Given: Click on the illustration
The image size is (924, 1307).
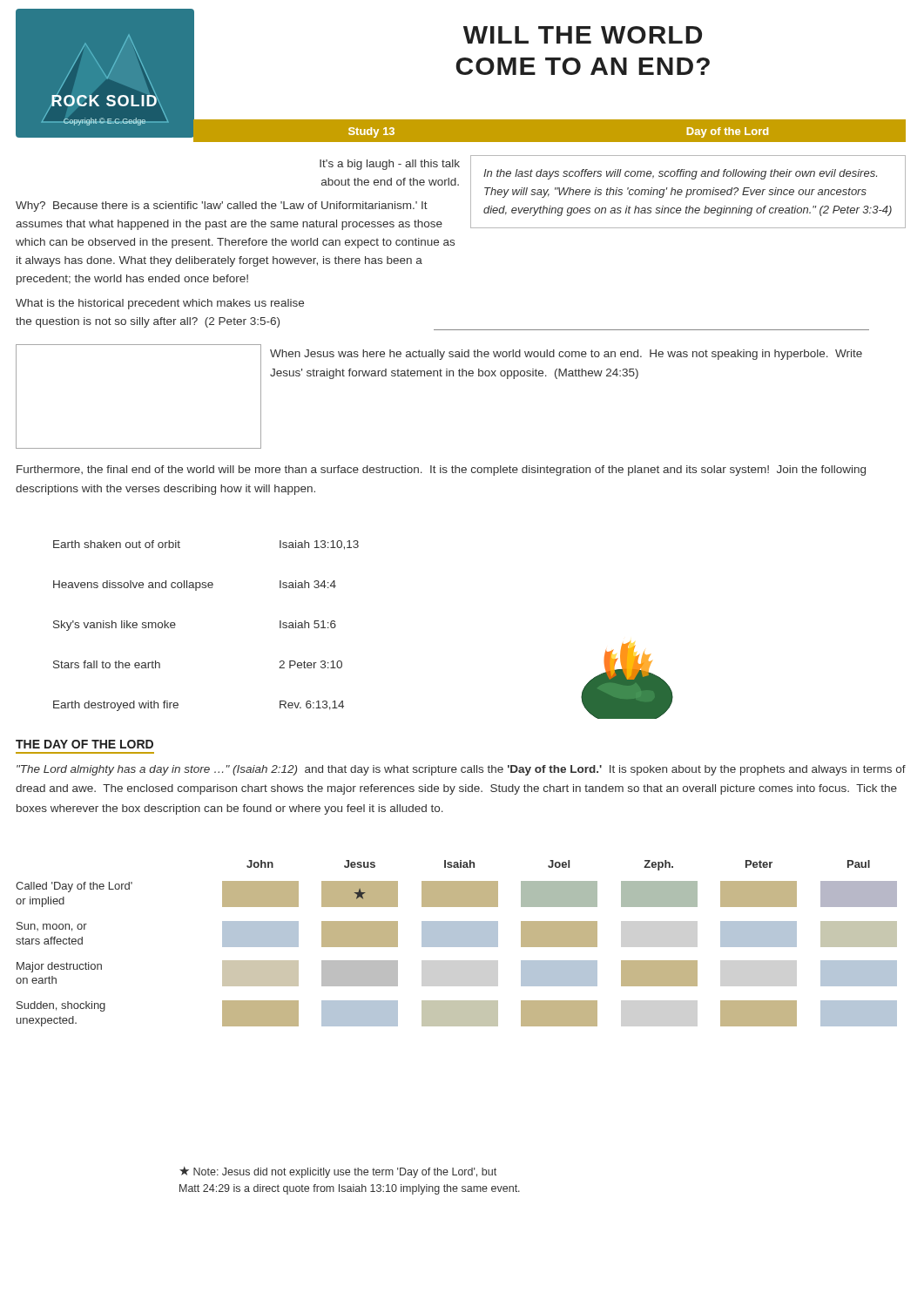Looking at the screenshot, I should click(618, 619).
